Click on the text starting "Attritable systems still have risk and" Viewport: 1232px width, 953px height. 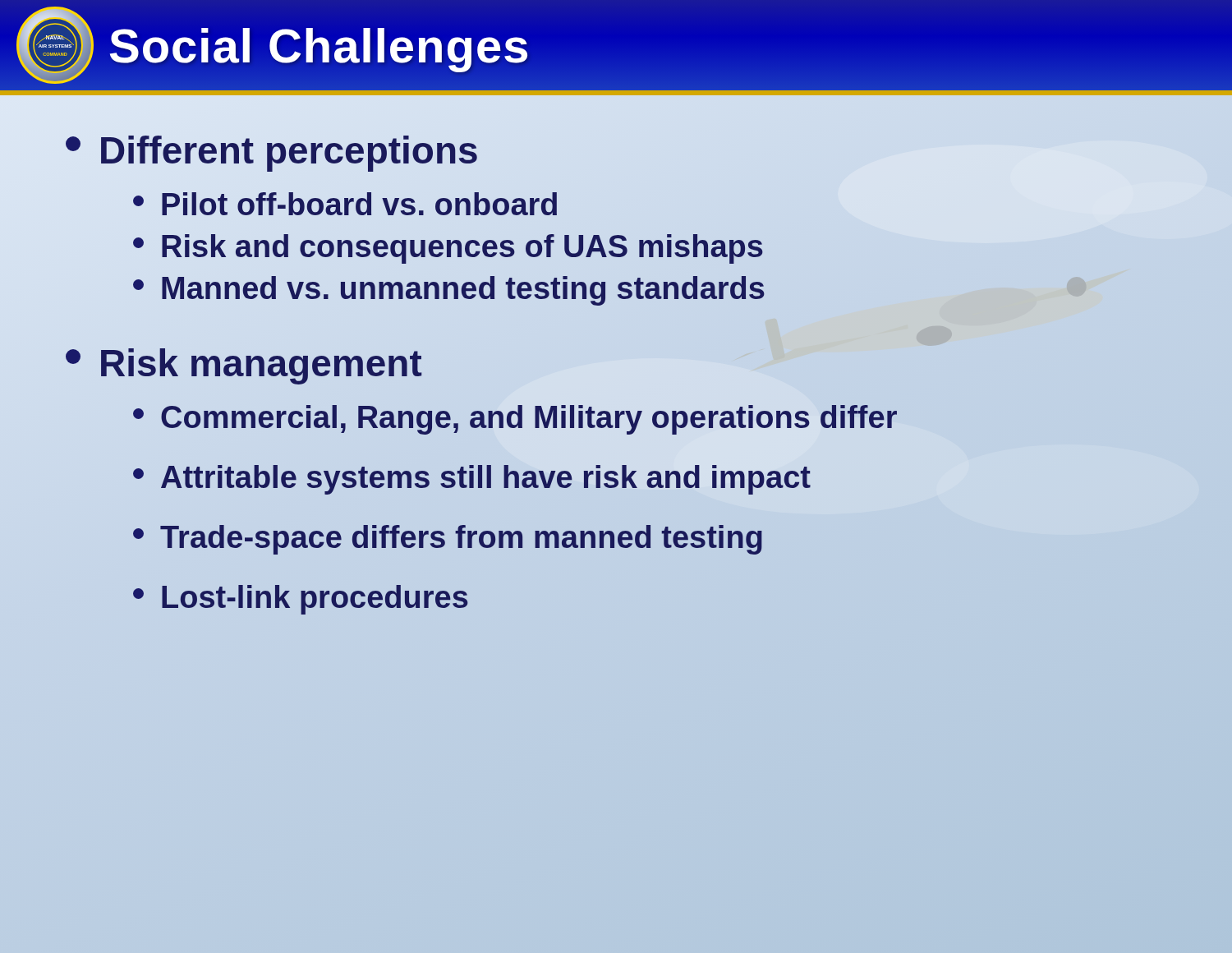coord(472,478)
